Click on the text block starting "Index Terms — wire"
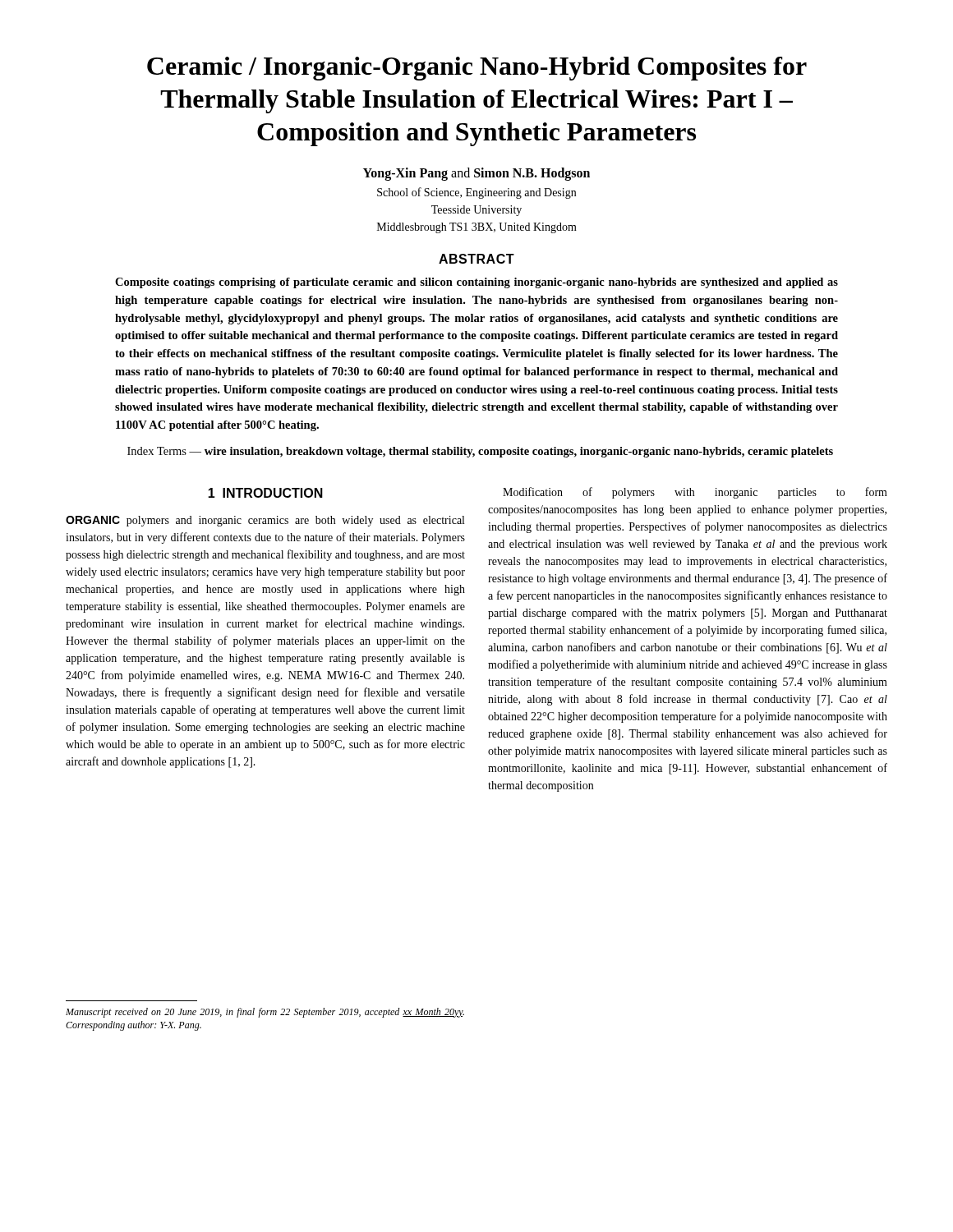Image resolution: width=953 pixels, height=1232 pixels. [474, 451]
